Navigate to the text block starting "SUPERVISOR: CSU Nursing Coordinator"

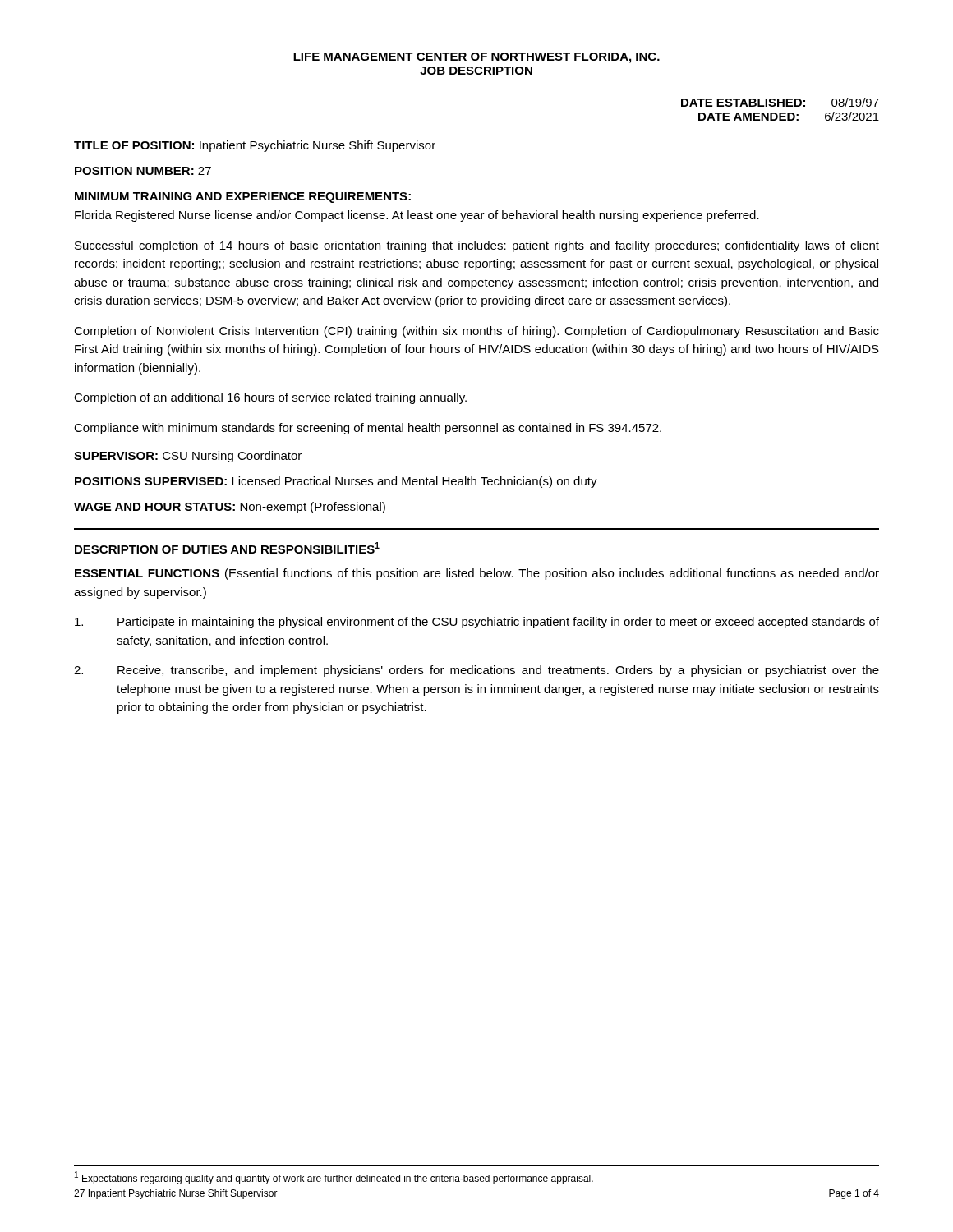188,455
